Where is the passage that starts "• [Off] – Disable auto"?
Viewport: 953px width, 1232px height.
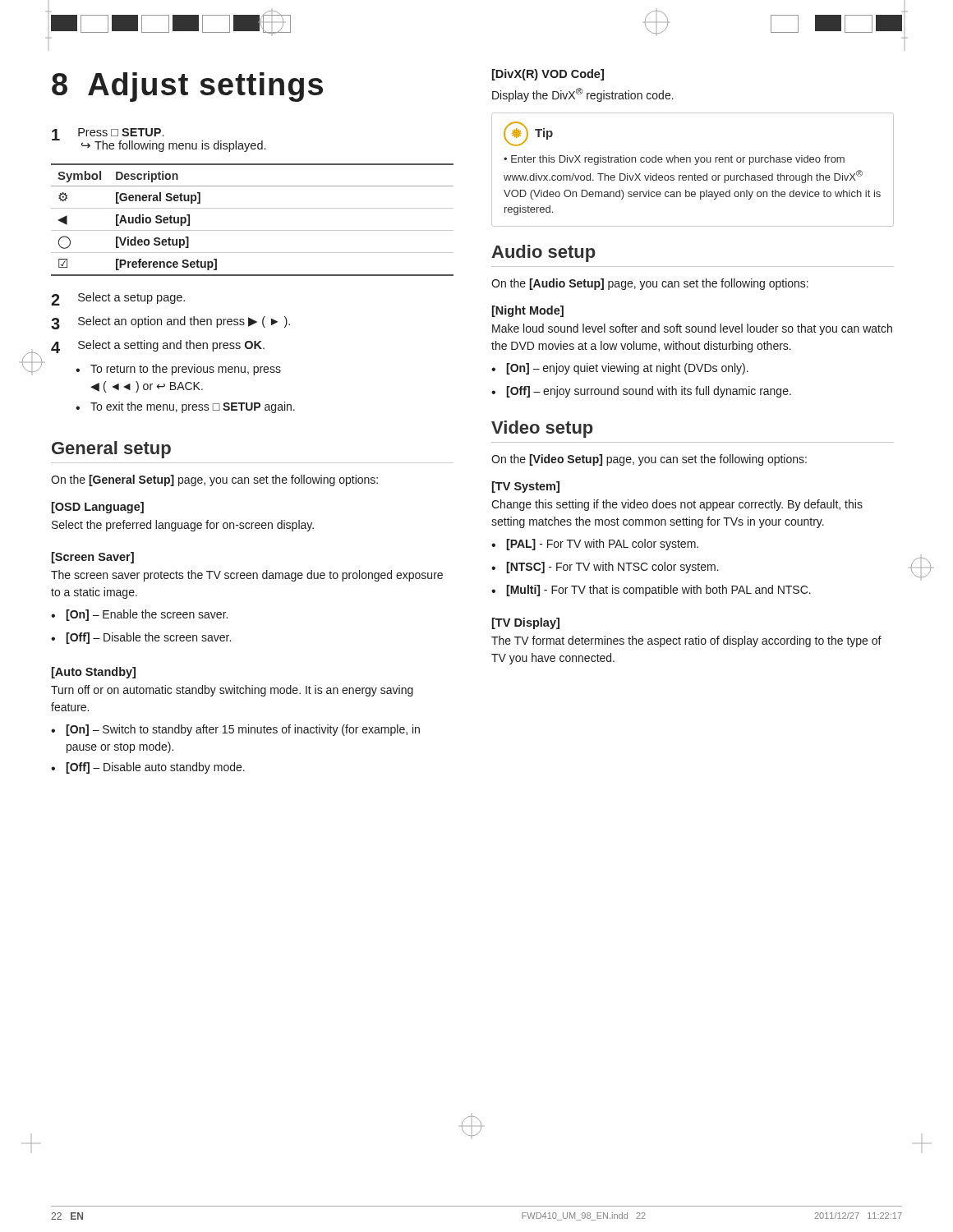(x=148, y=769)
